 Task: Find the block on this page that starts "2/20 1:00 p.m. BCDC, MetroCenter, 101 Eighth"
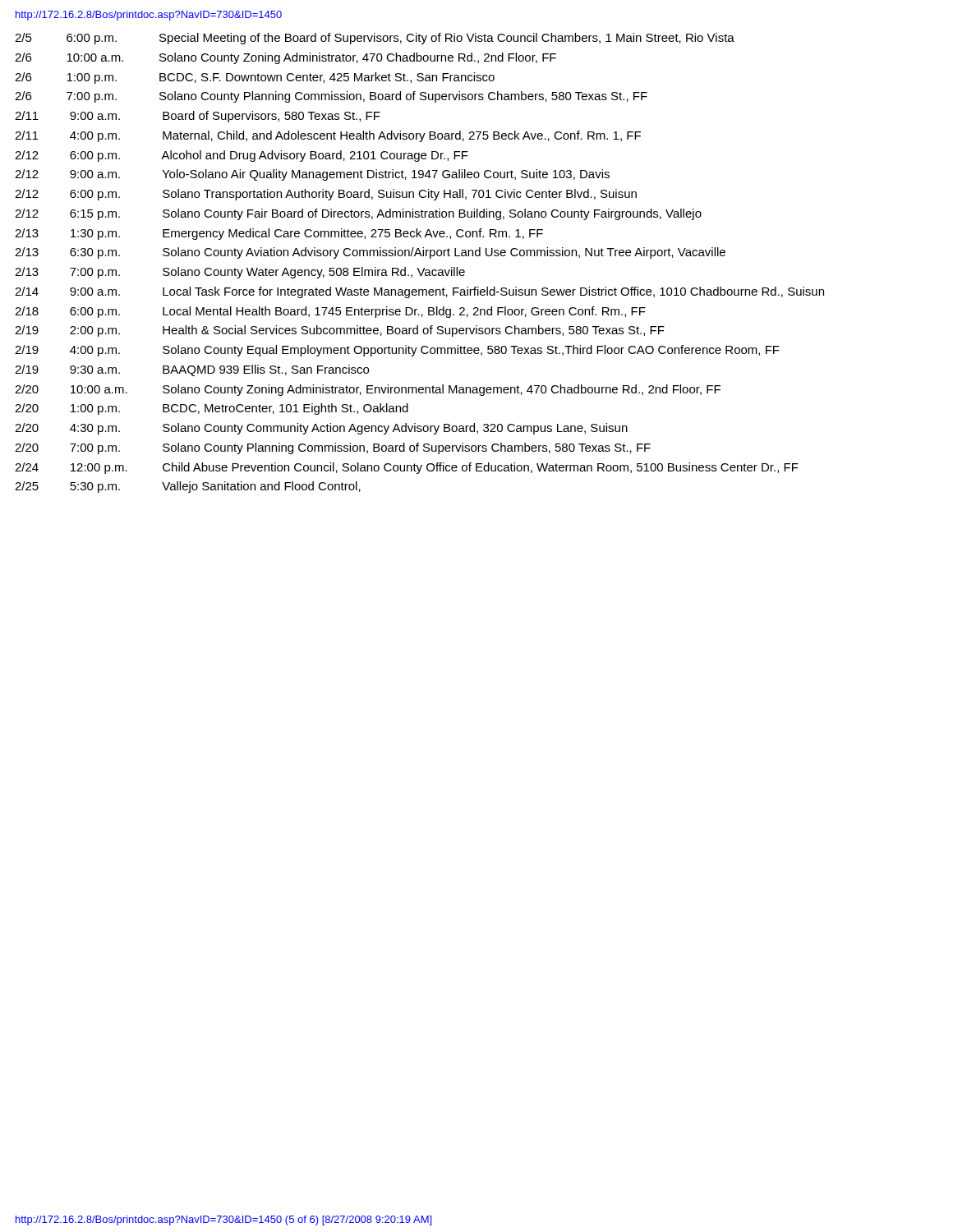tap(212, 408)
